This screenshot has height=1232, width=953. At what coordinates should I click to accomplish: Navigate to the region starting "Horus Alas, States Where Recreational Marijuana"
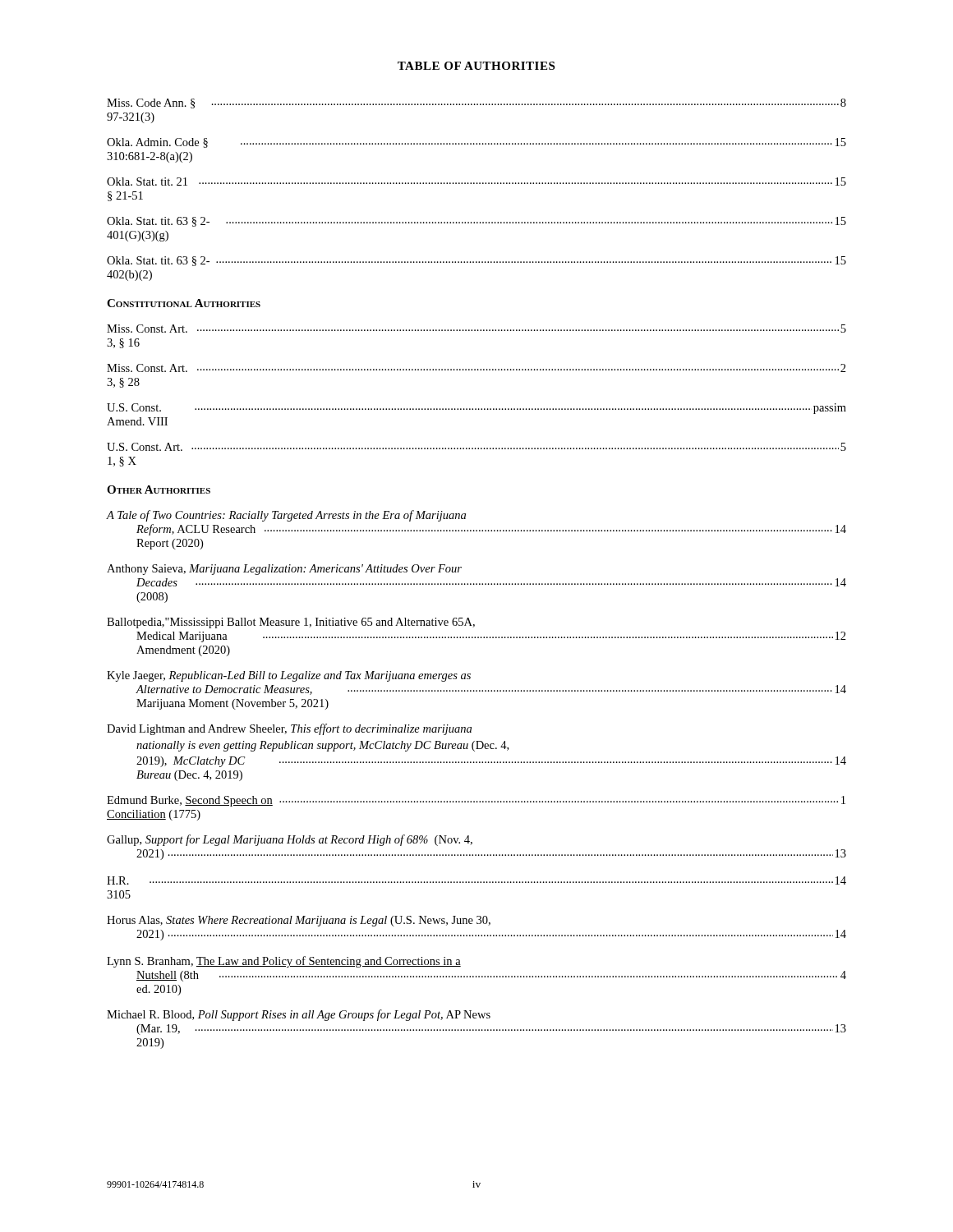coord(476,928)
